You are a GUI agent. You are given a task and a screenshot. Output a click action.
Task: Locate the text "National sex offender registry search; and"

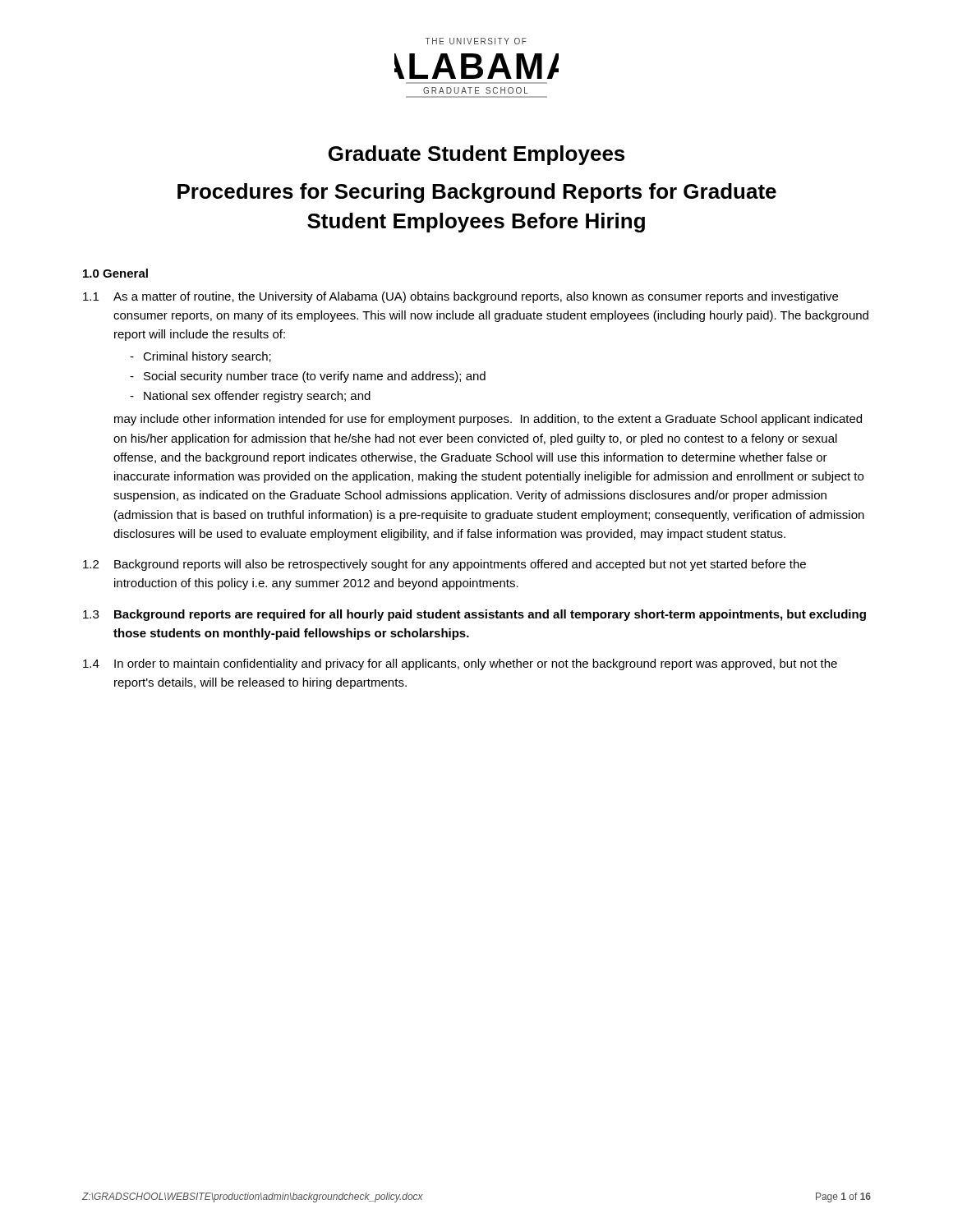(x=257, y=396)
